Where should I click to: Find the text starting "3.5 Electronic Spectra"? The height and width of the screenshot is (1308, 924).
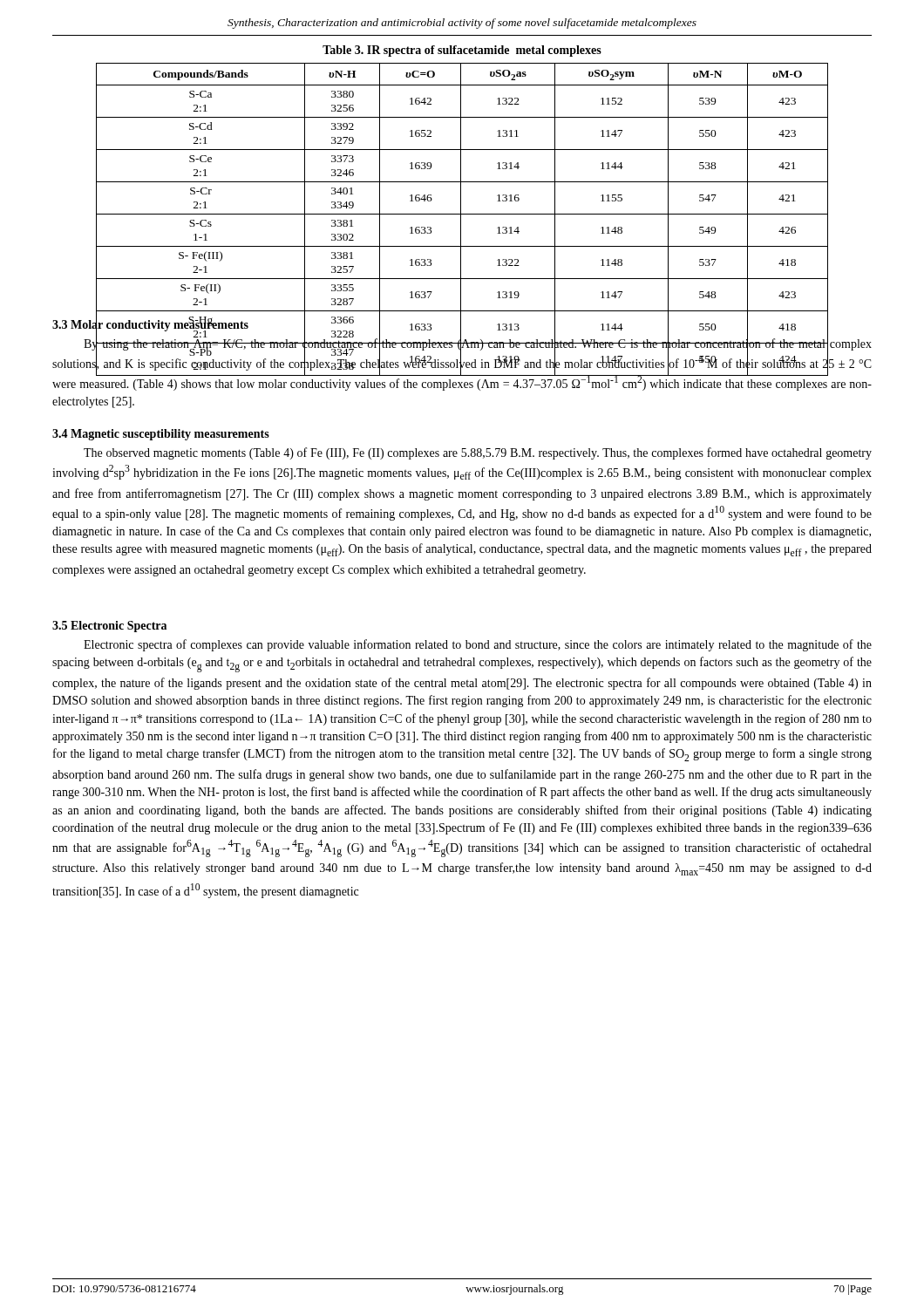[x=110, y=626]
